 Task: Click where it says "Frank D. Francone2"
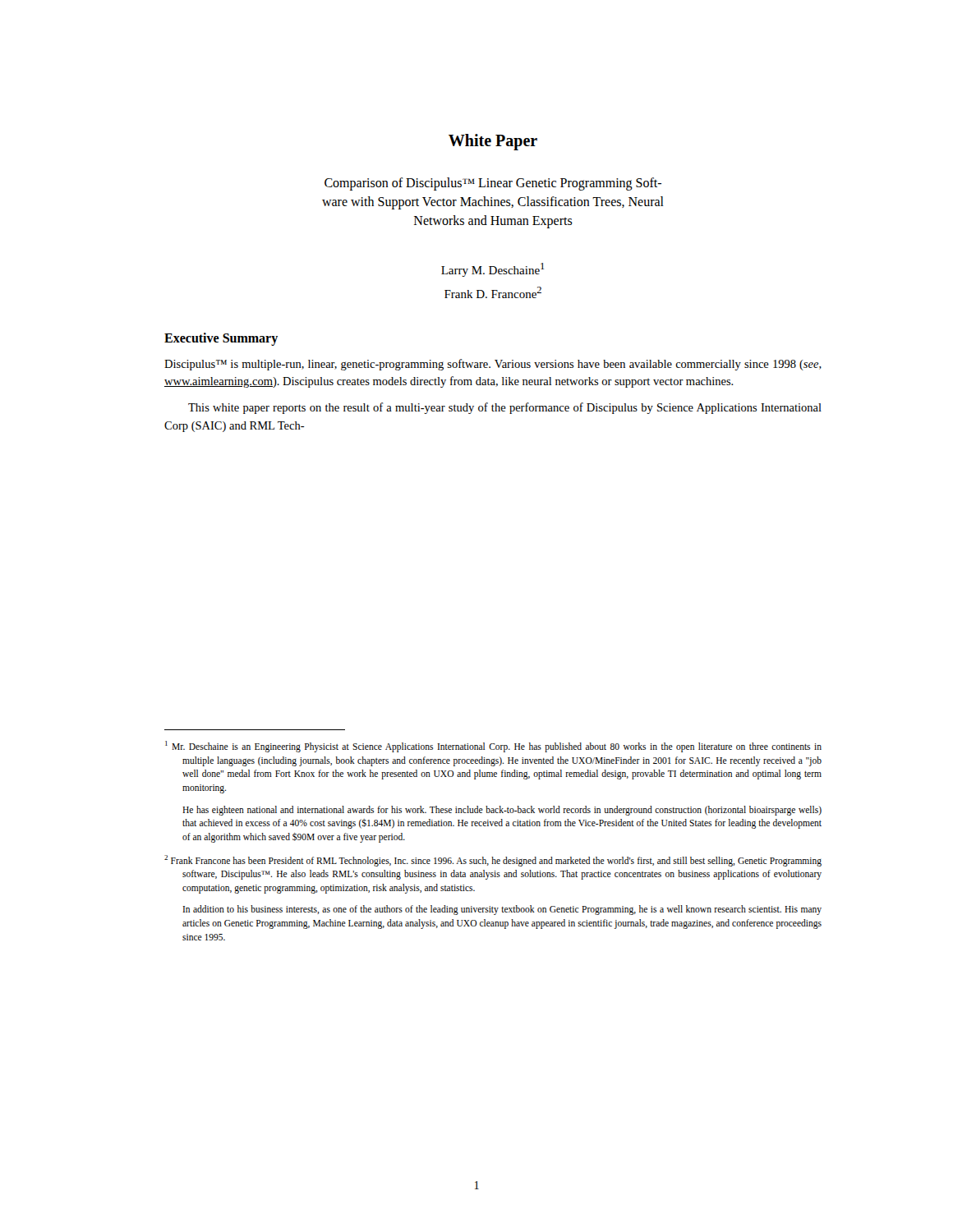(x=493, y=292)
